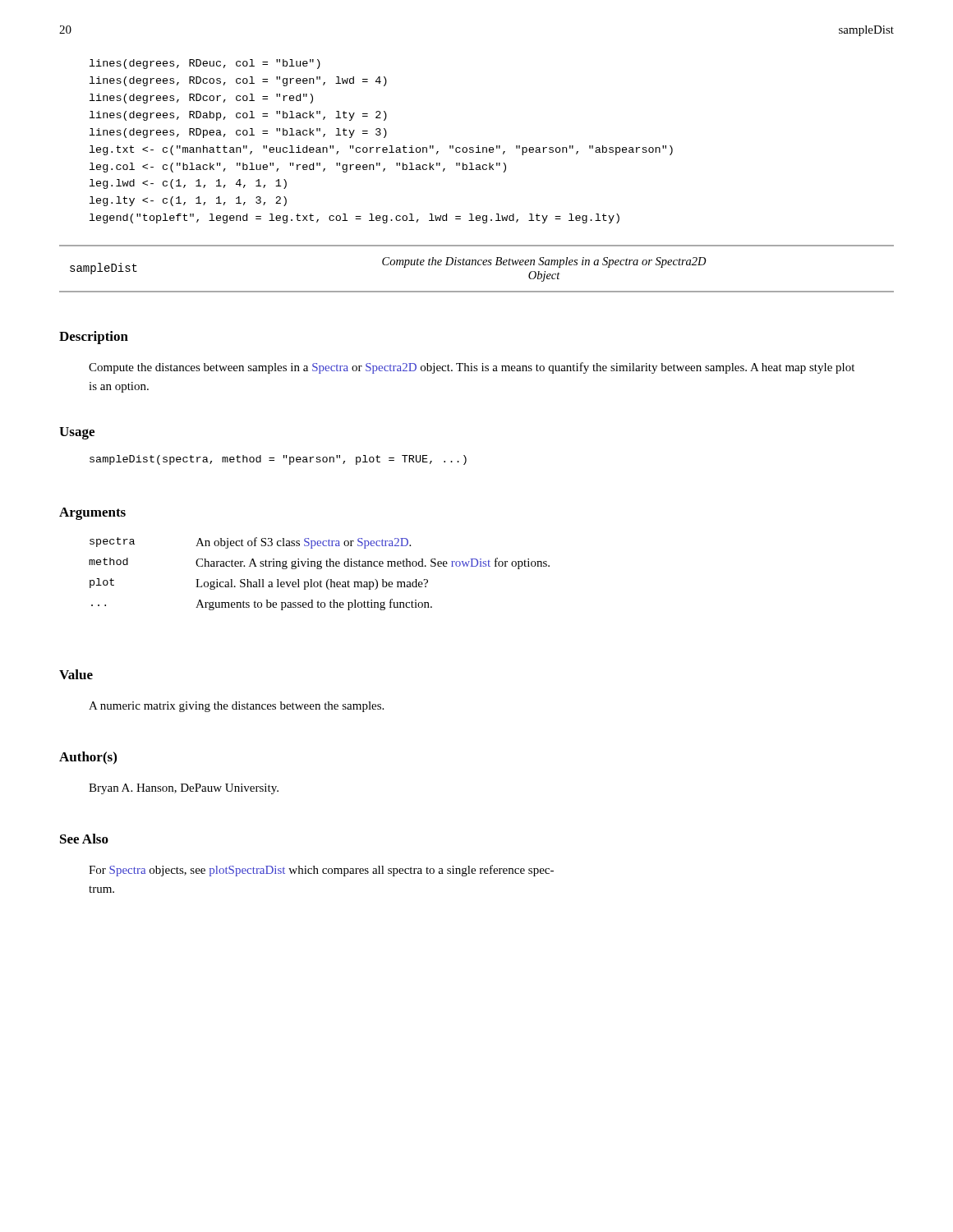Viewport: 953px width, 1232px height.
Task: Find the element starting "For Spectra objects,"
Action: pyautogui.click(x=321, y=879)
